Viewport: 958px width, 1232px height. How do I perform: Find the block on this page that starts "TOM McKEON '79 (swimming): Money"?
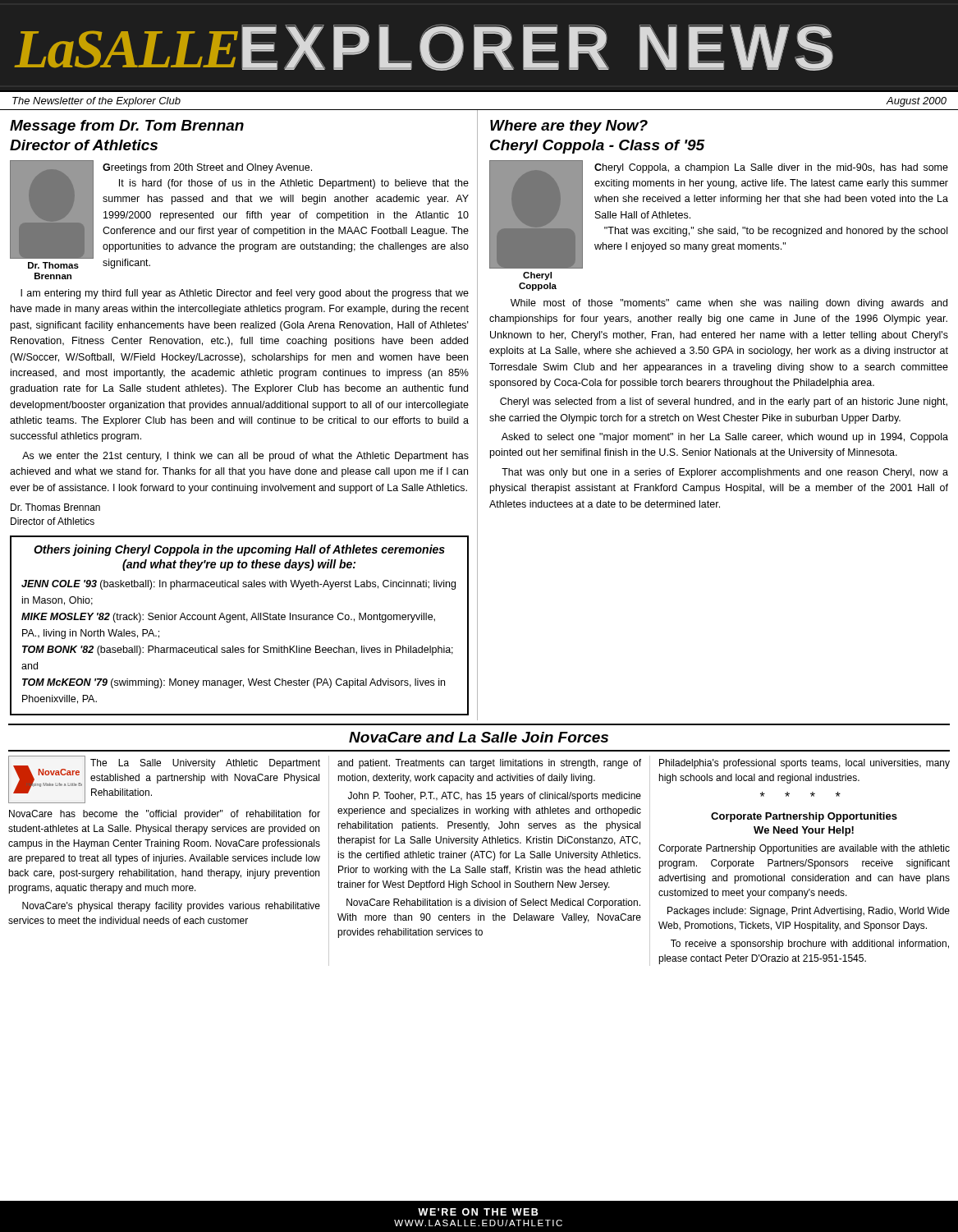(x=234, y=691)
